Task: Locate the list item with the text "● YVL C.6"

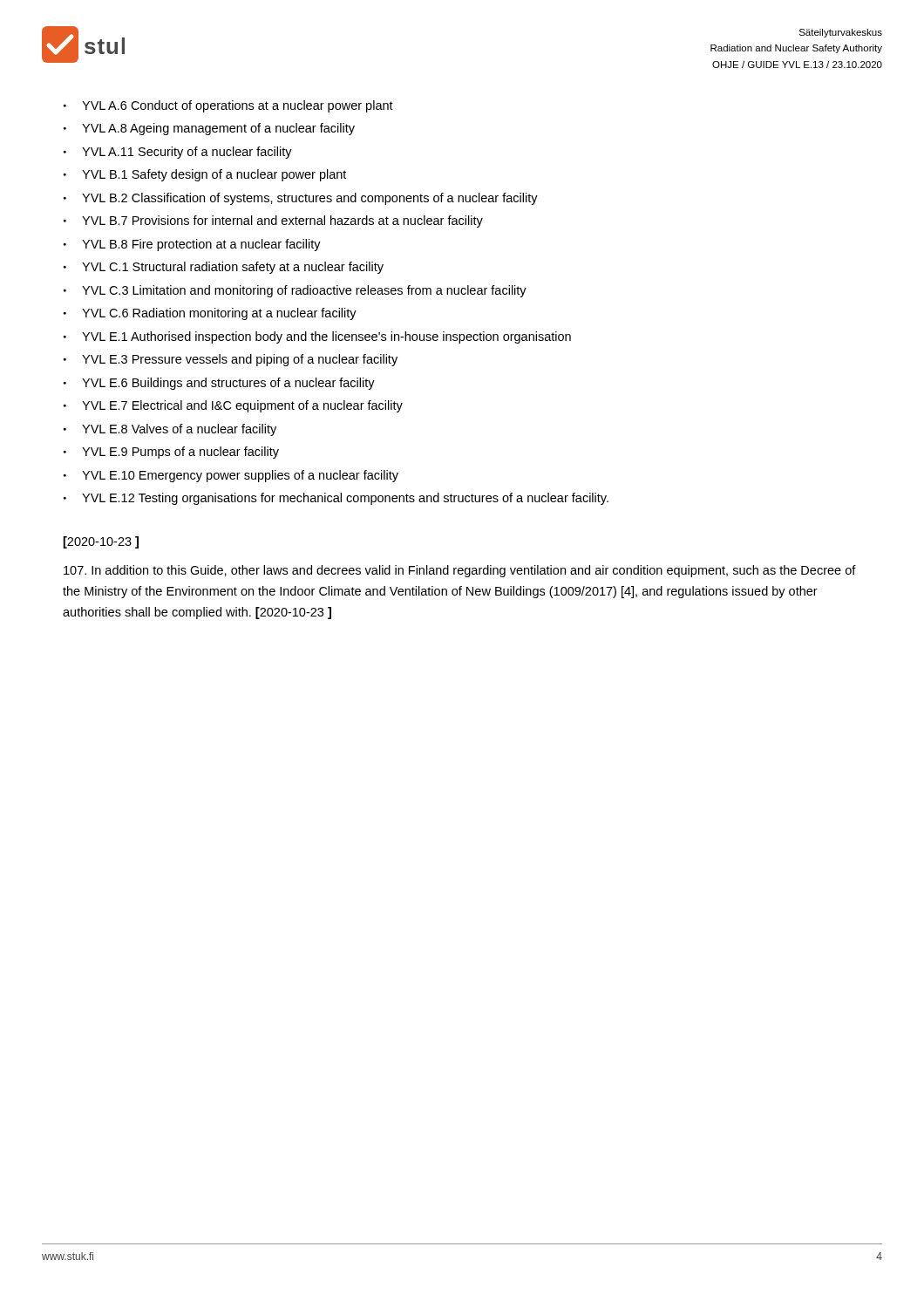Action: pyautogui.click(x=210, y=314)
